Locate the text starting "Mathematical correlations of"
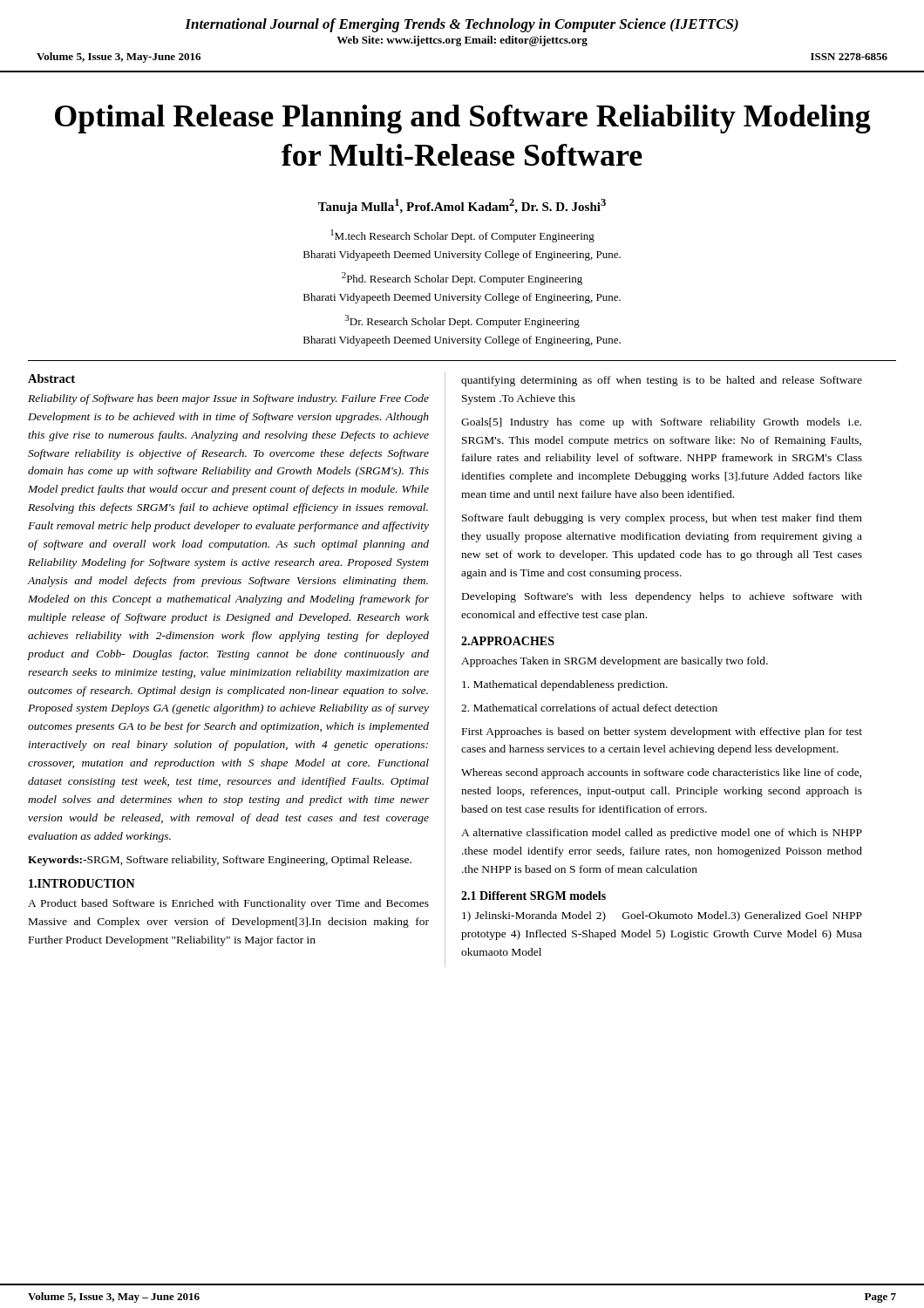 (x=589, y=707)
